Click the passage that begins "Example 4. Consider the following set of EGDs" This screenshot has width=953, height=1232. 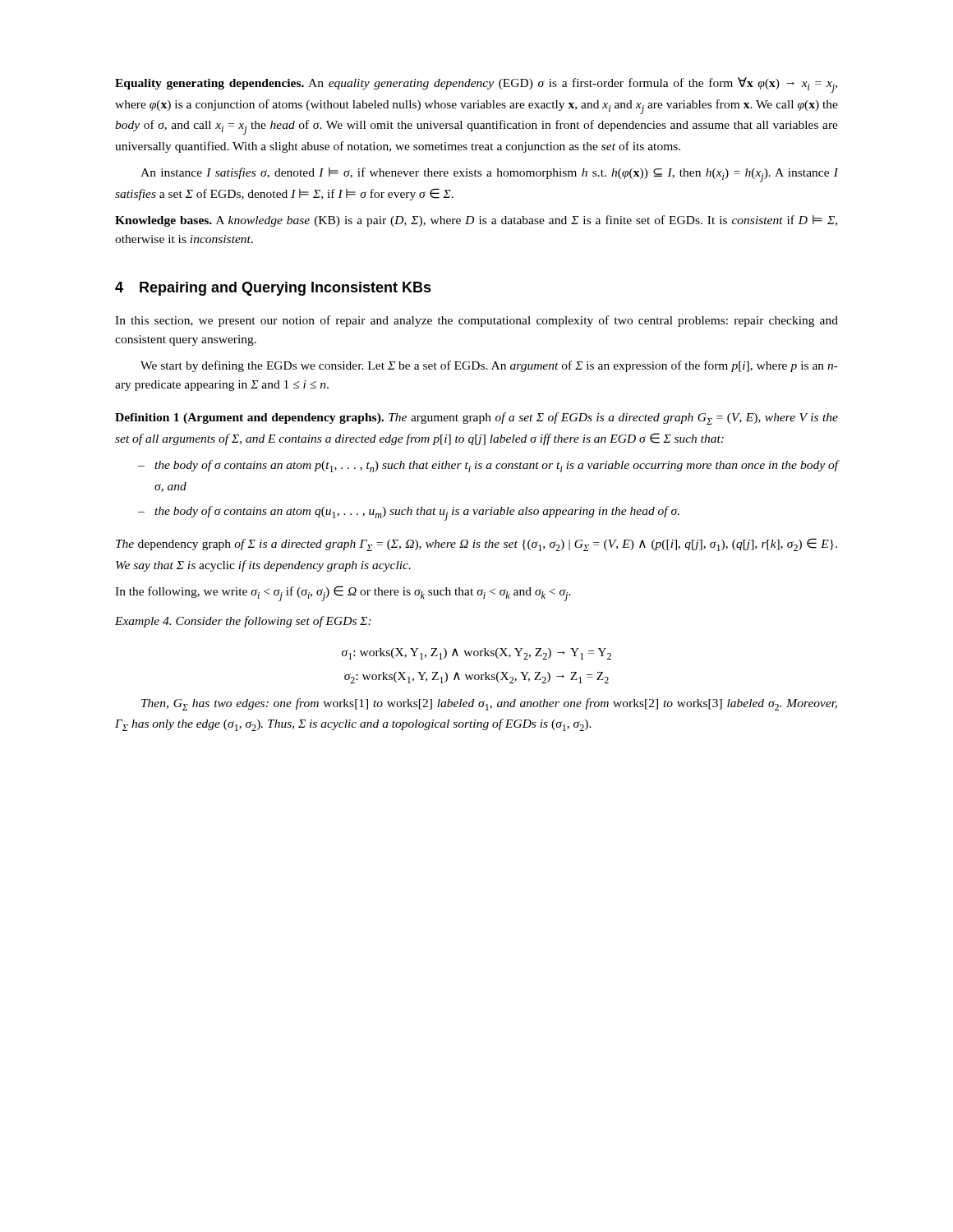(x=243, y=620)
